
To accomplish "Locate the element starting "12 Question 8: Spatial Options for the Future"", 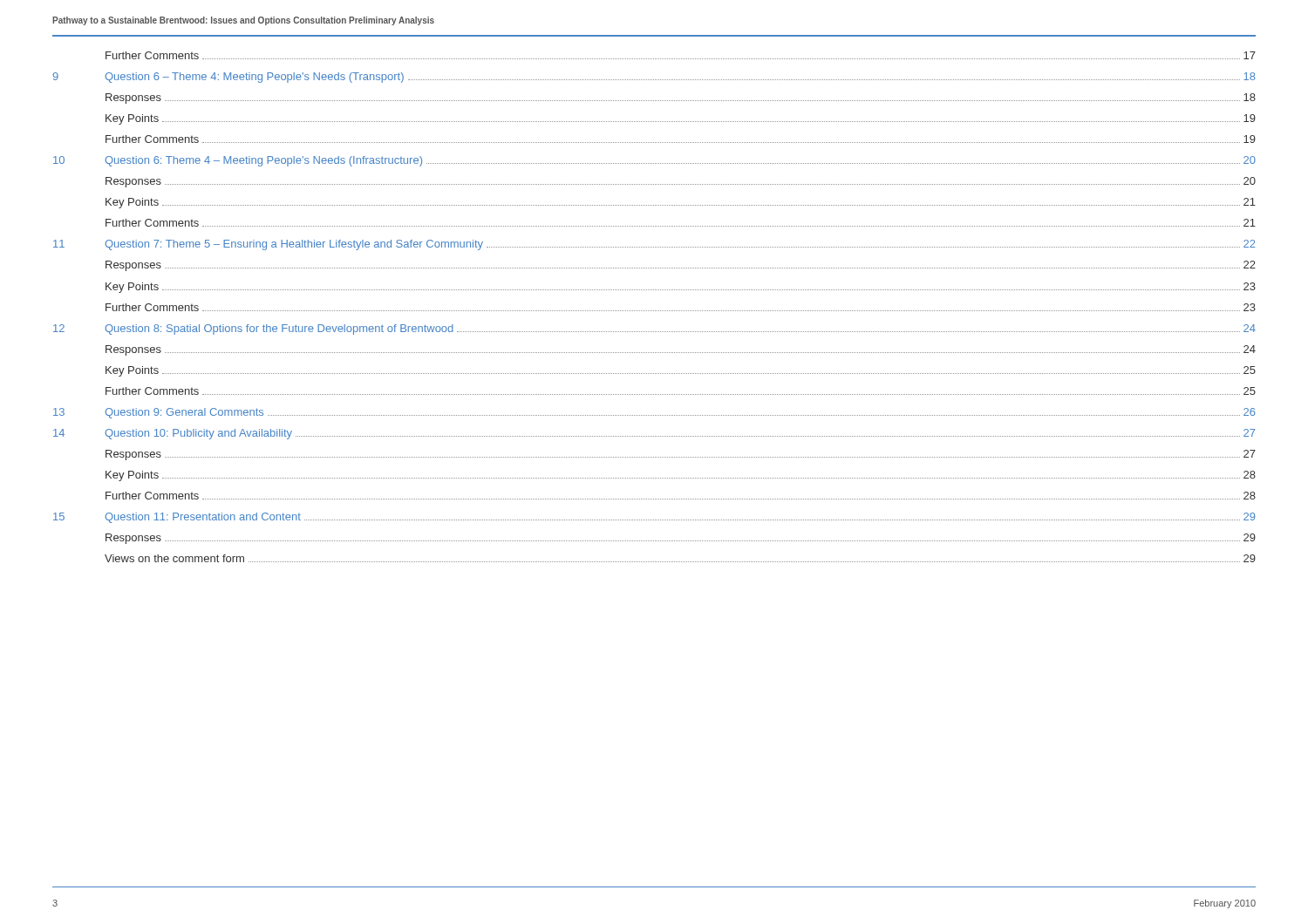I will click(x=654, y=328).
